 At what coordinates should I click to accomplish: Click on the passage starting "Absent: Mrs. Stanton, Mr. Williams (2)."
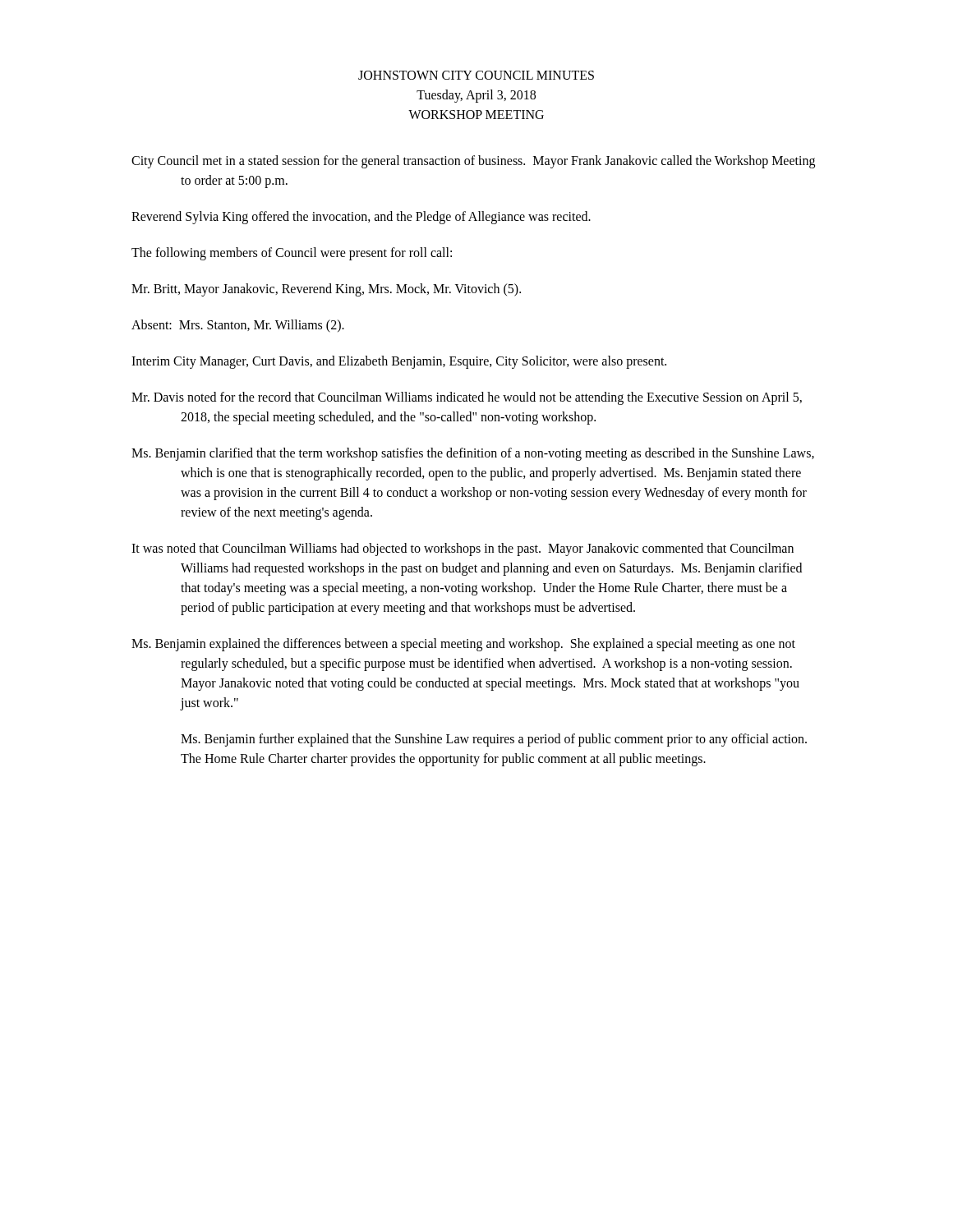coord(238,325)
